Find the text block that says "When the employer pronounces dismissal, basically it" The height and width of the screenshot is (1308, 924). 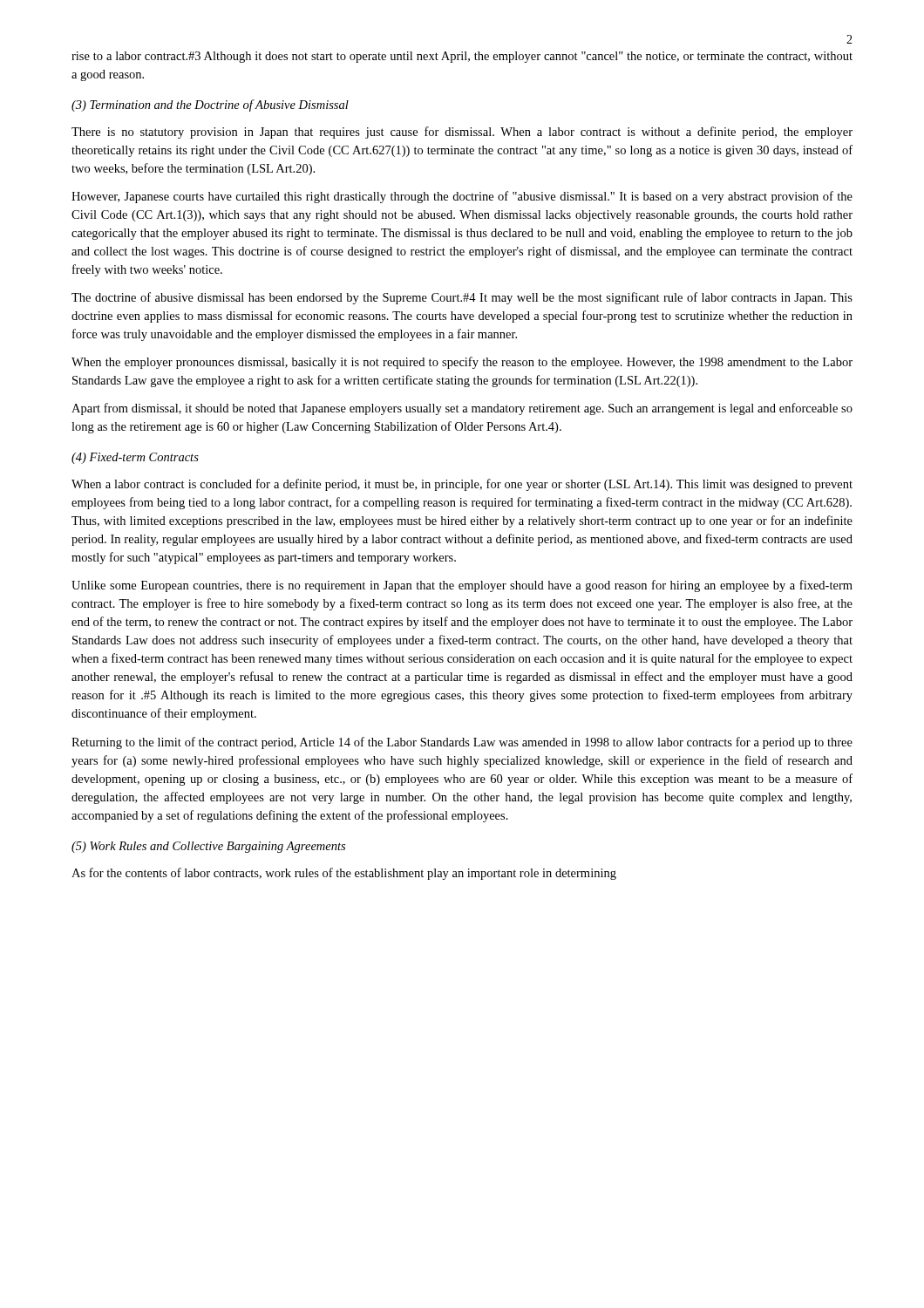(x=462, y=371)
